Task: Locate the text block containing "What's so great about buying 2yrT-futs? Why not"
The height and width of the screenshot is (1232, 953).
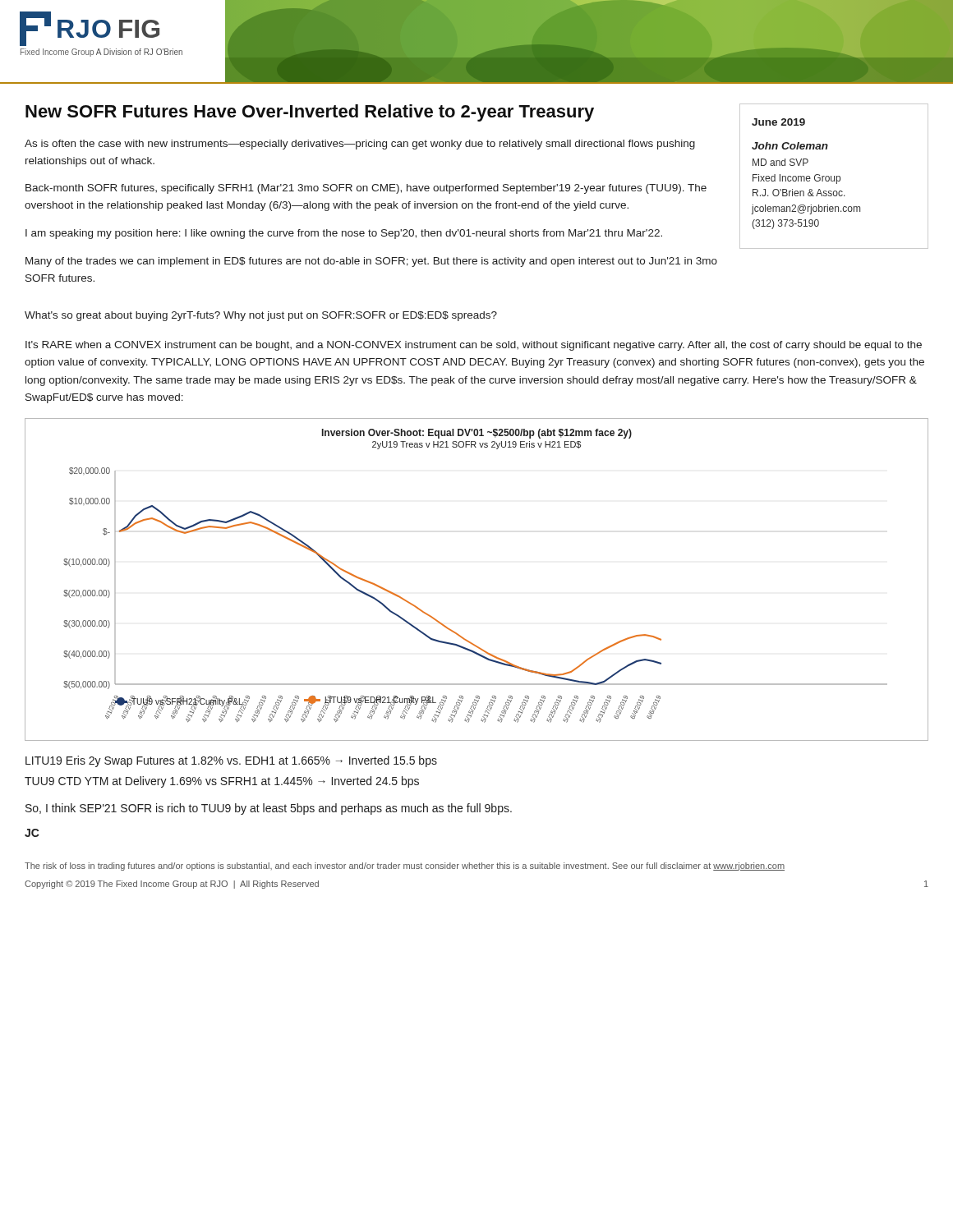Action: point(261,315)
